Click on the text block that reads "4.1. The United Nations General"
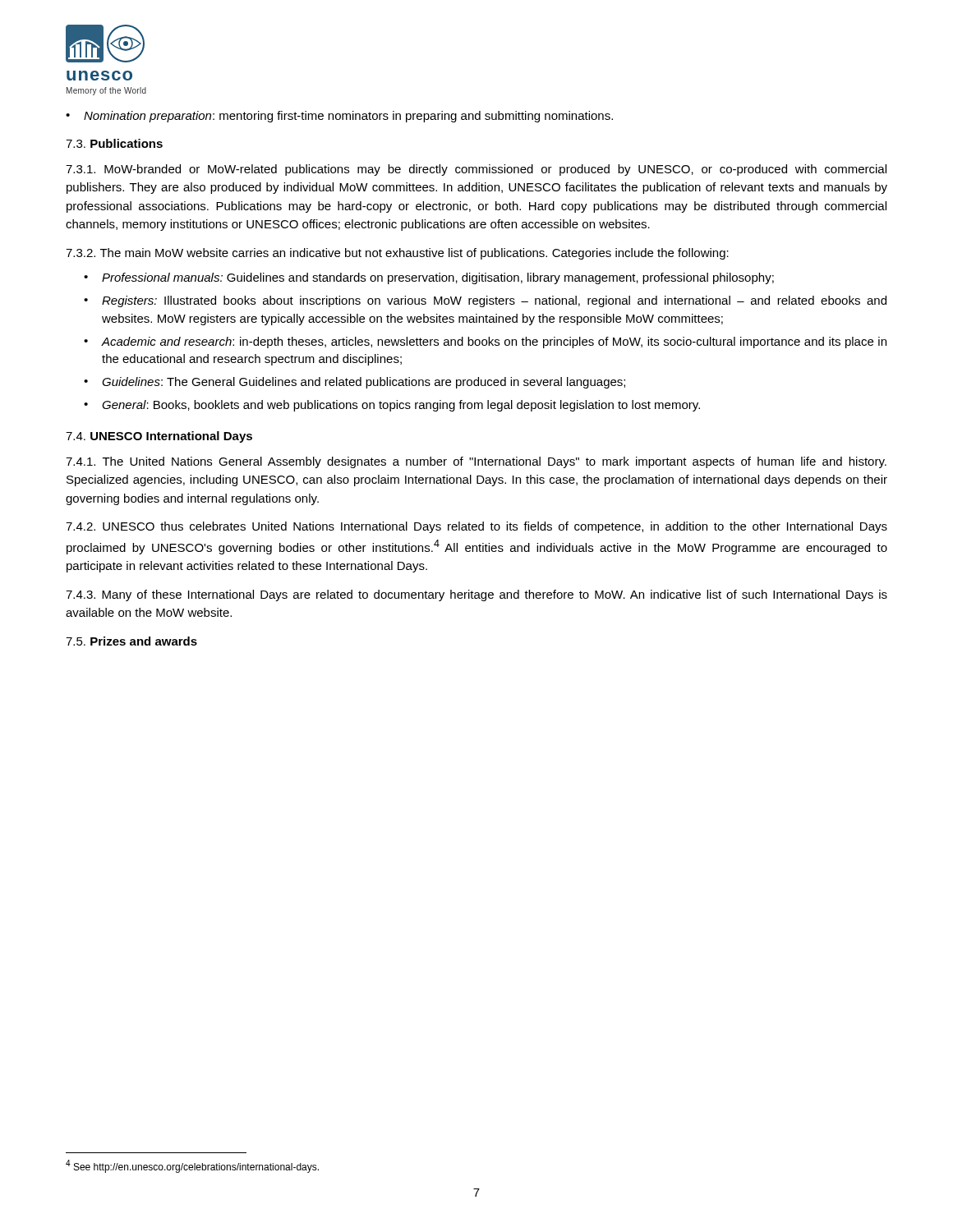Viewport: 953px width, 1232px height. pos(476,480)
